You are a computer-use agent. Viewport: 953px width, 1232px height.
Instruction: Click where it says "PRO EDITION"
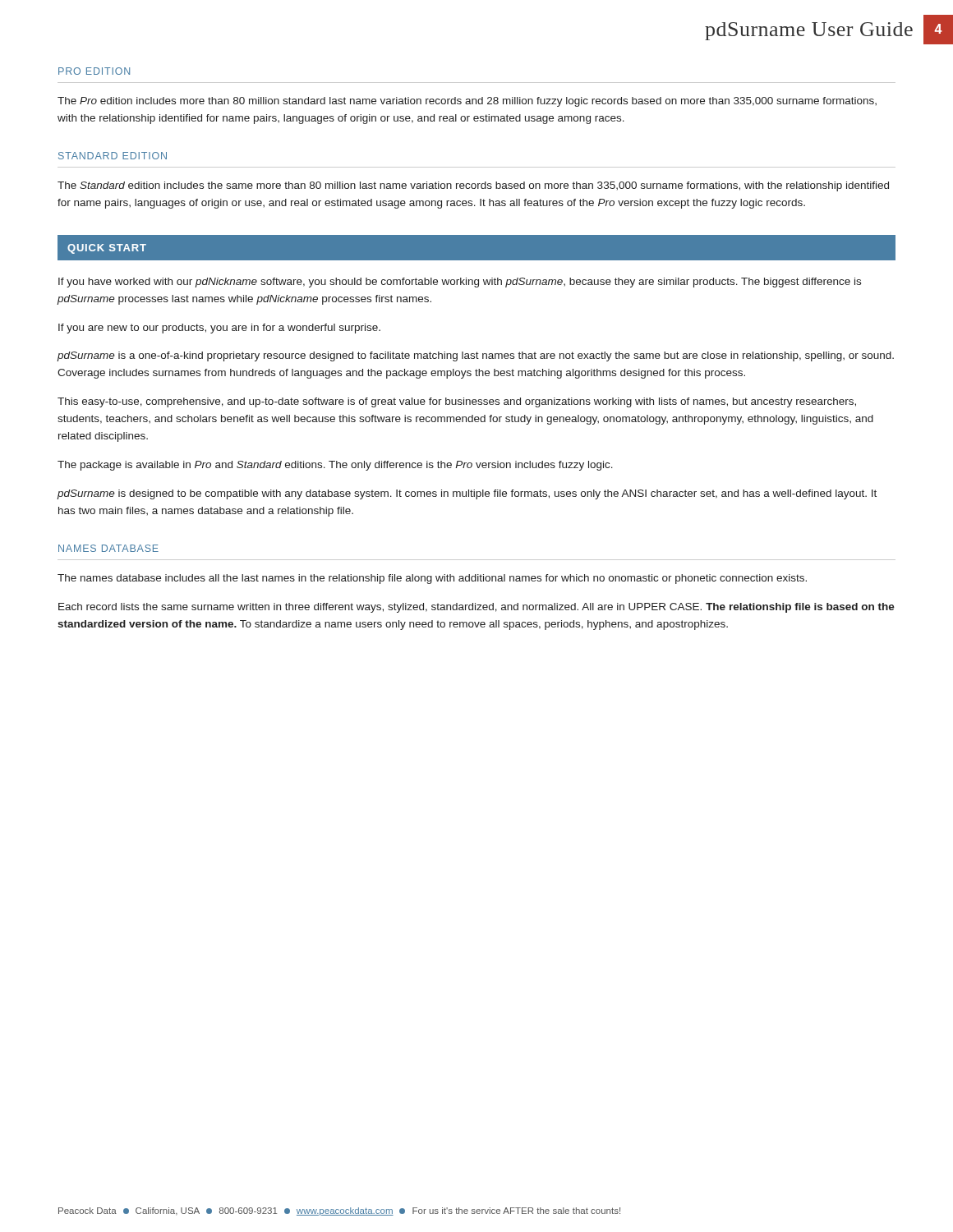[94, 71]
